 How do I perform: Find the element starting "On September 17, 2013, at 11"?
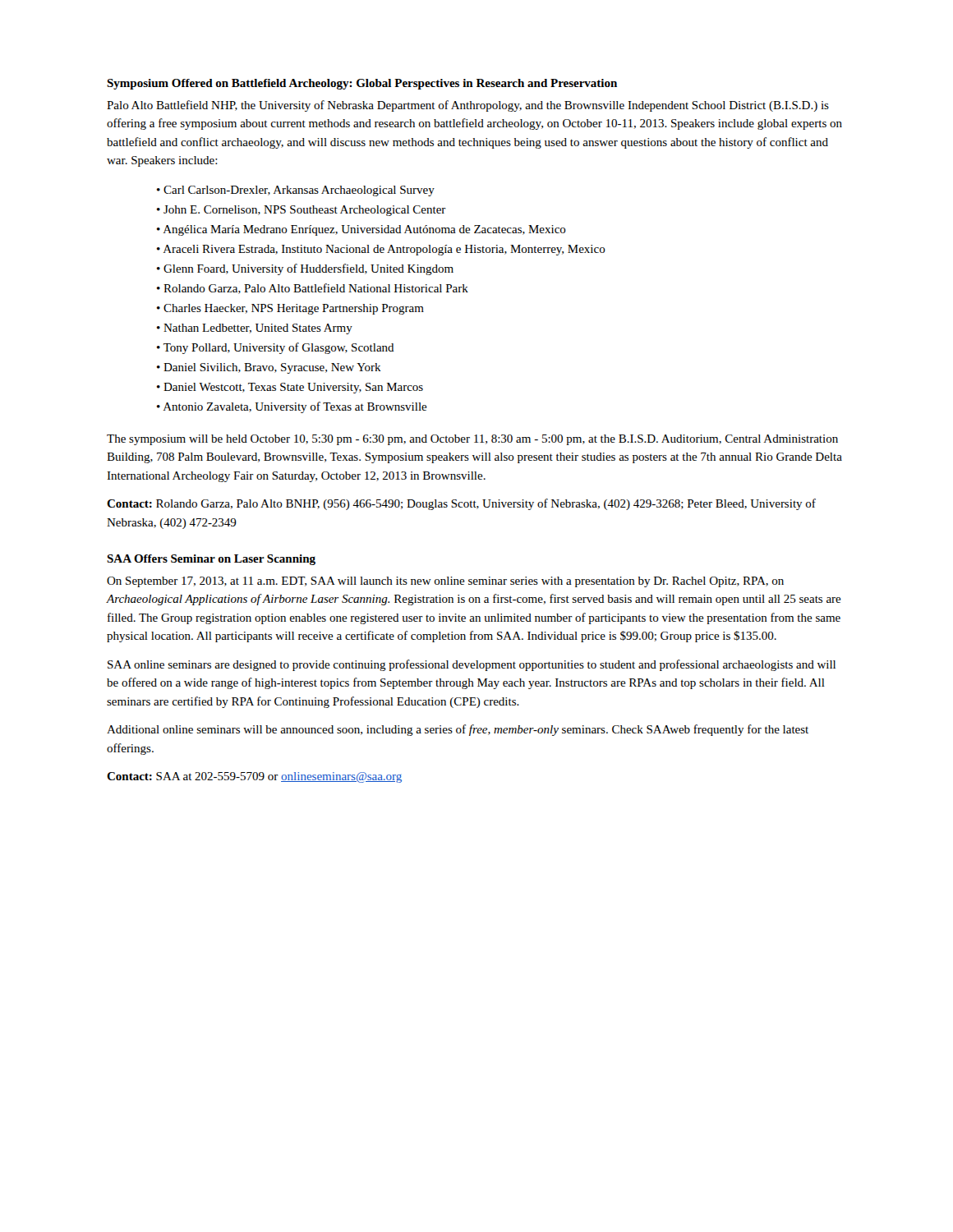pyautogui.click(x=476, y=608)
